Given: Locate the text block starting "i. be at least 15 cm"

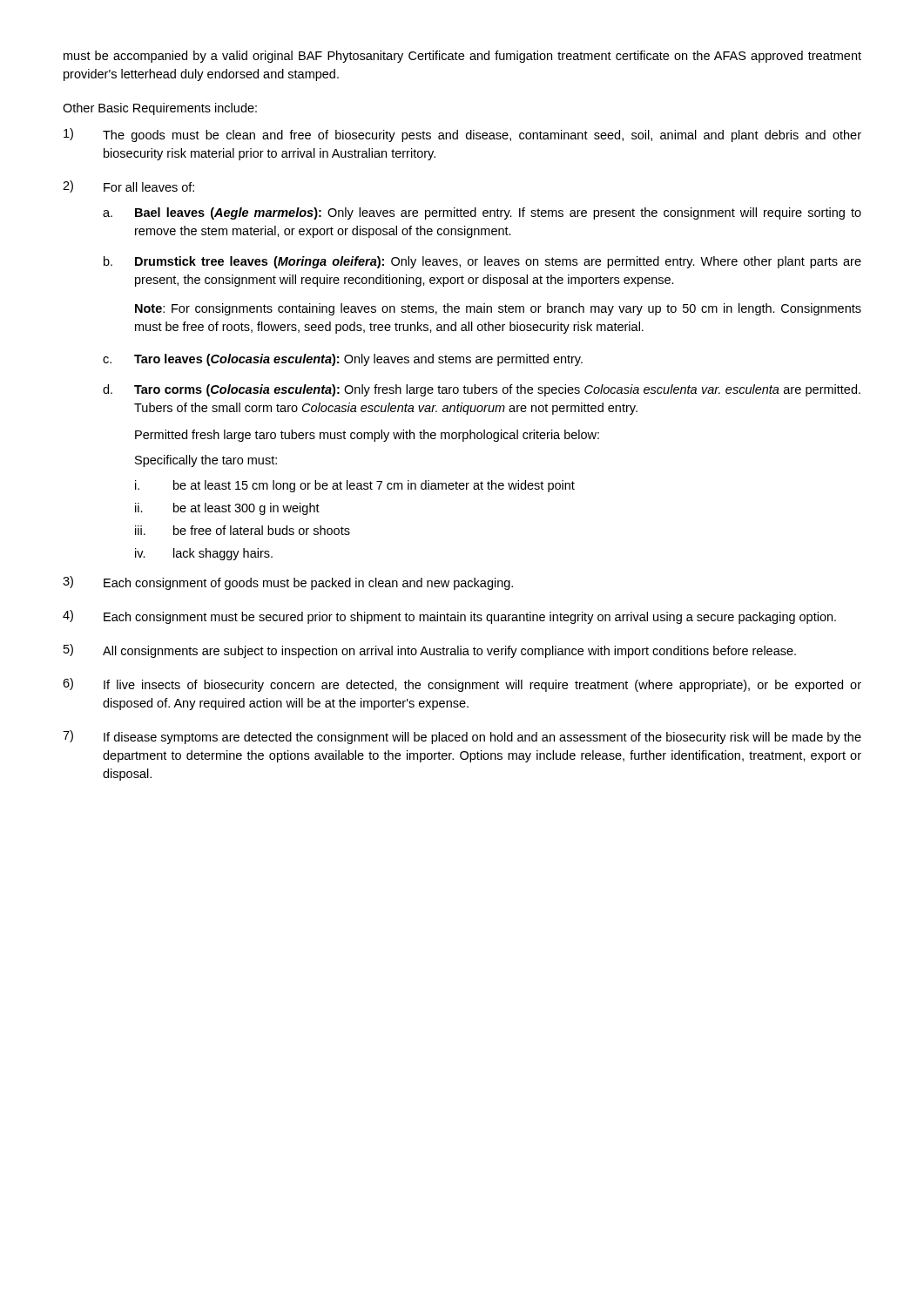Looking at the screenshot, I should click(498, 486).
